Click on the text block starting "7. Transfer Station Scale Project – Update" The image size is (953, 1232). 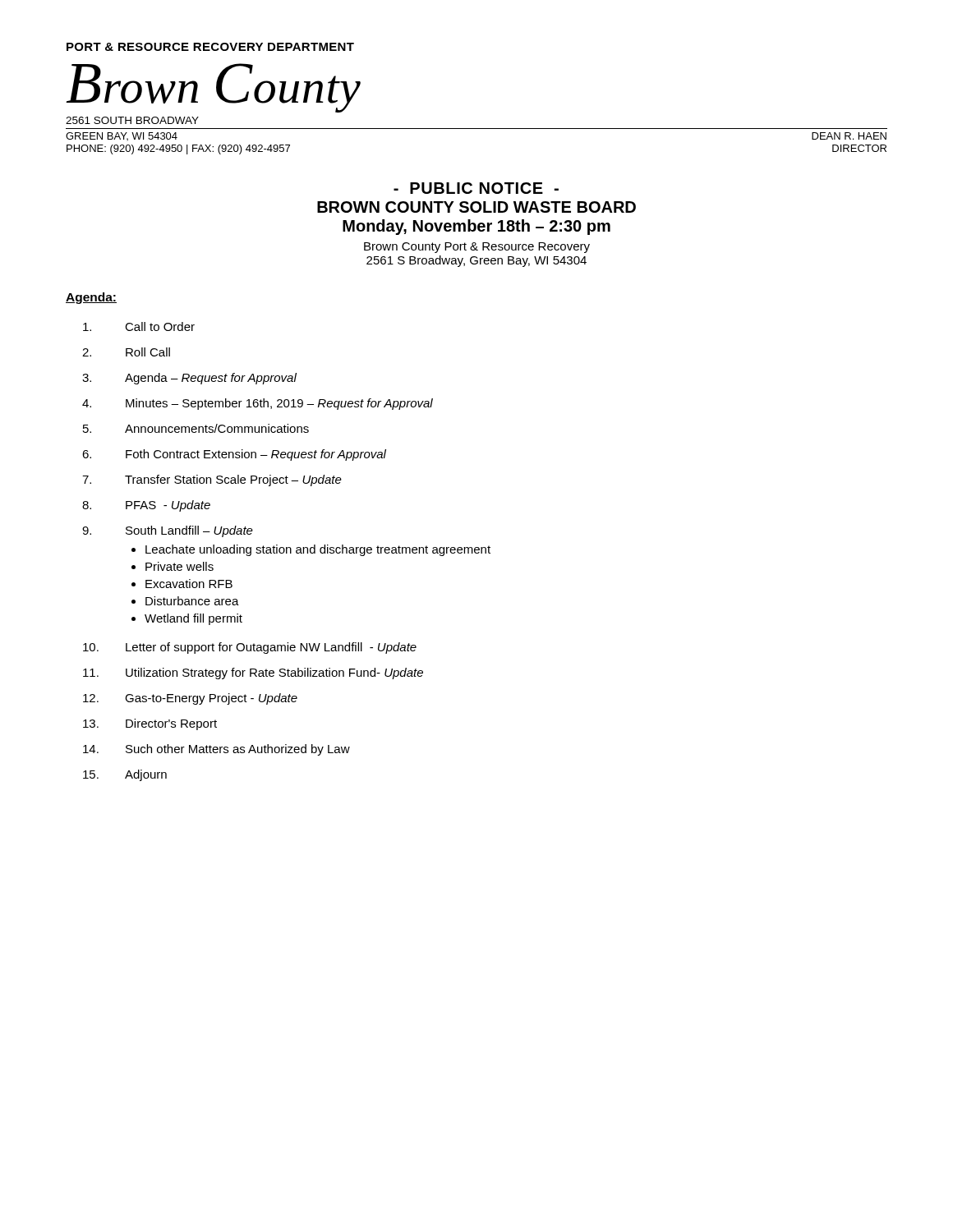pyautogui.click(x=212, y=480)
